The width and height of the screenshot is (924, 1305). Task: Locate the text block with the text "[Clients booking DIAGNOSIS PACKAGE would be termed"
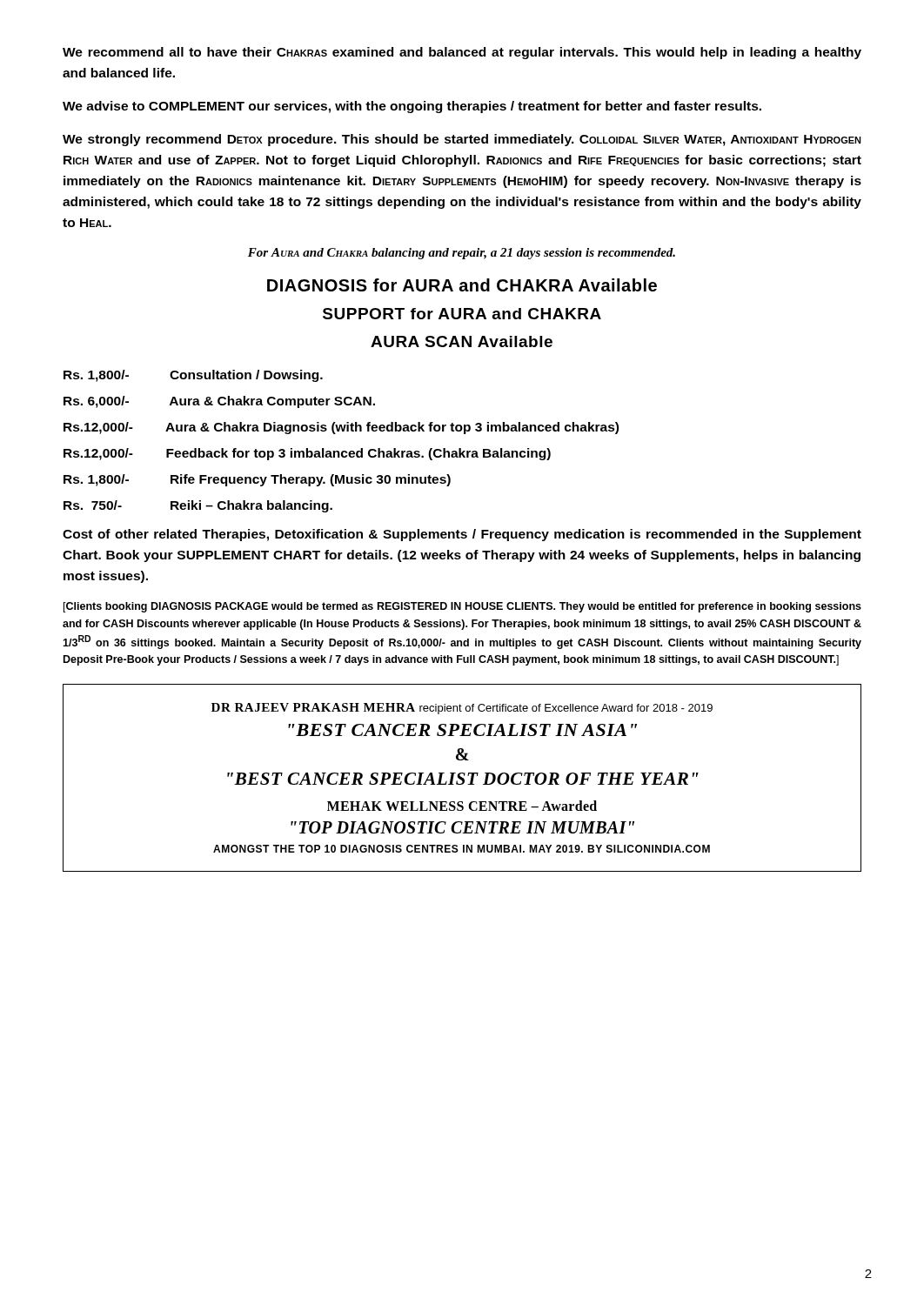pyautogui.click(x=462, y=633)
